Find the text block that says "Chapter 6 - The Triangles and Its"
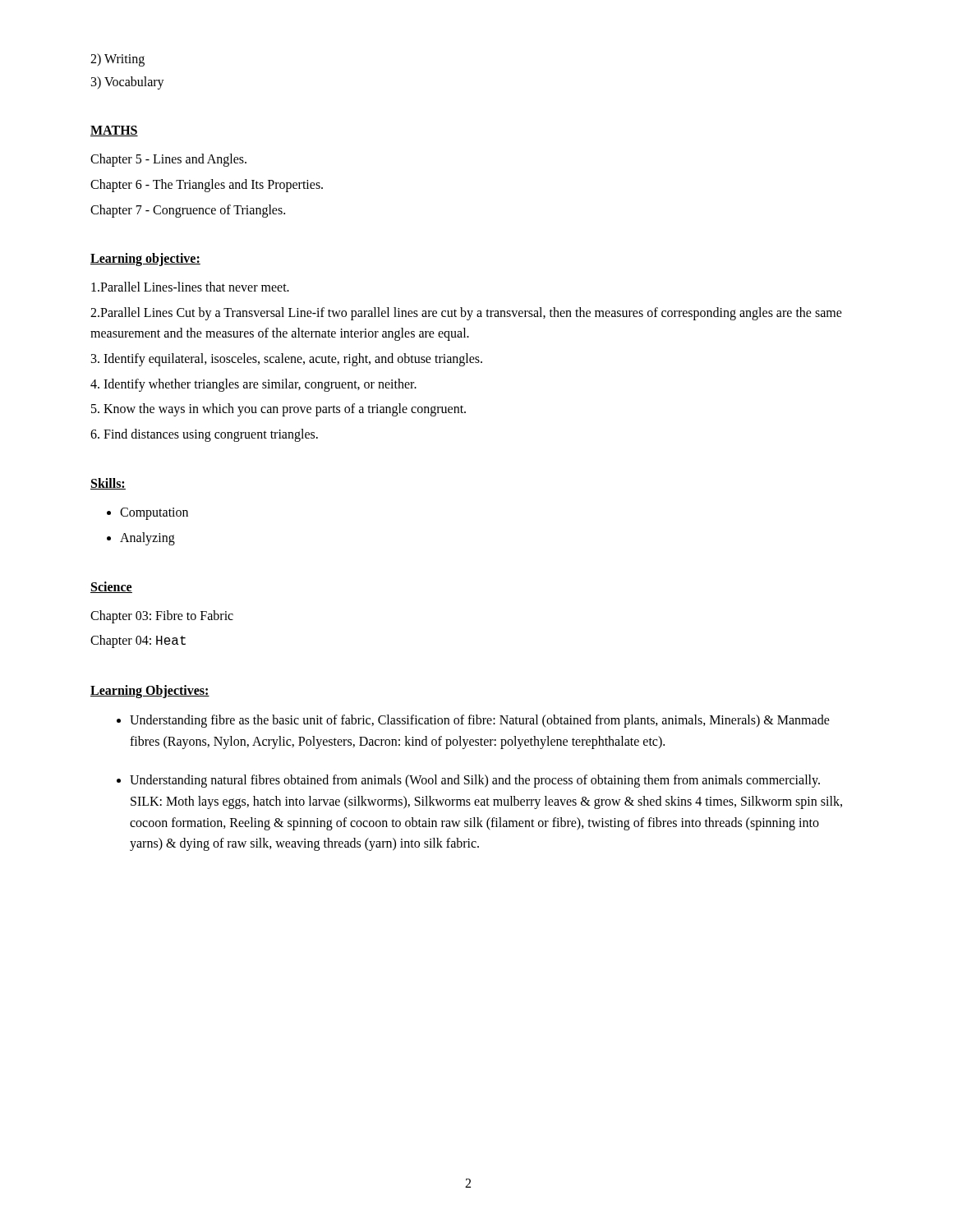Image resolution: width=953 pixels, height=1232 pixels. click(207, 184)
